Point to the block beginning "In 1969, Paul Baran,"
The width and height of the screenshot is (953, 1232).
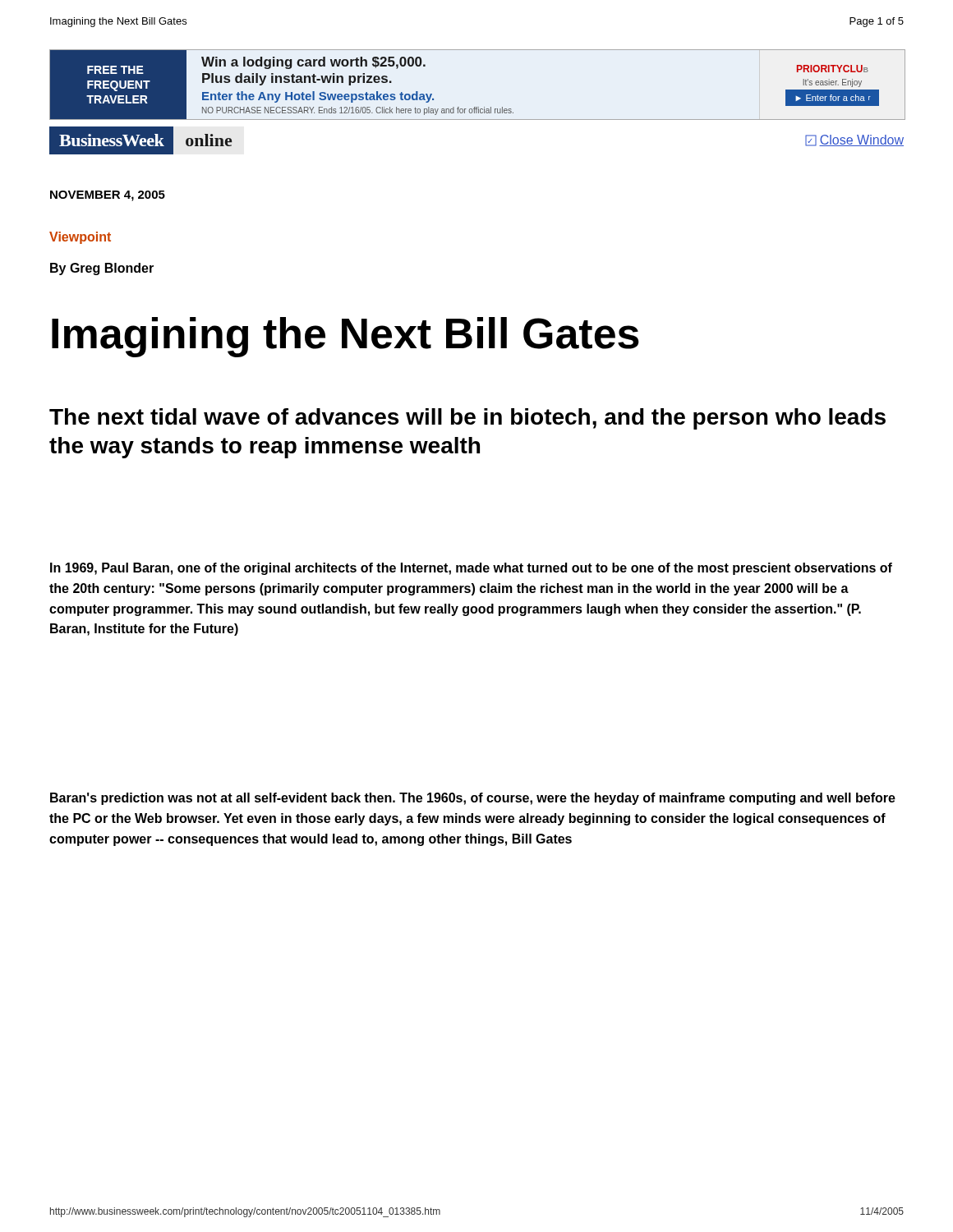tap(471, 599)
